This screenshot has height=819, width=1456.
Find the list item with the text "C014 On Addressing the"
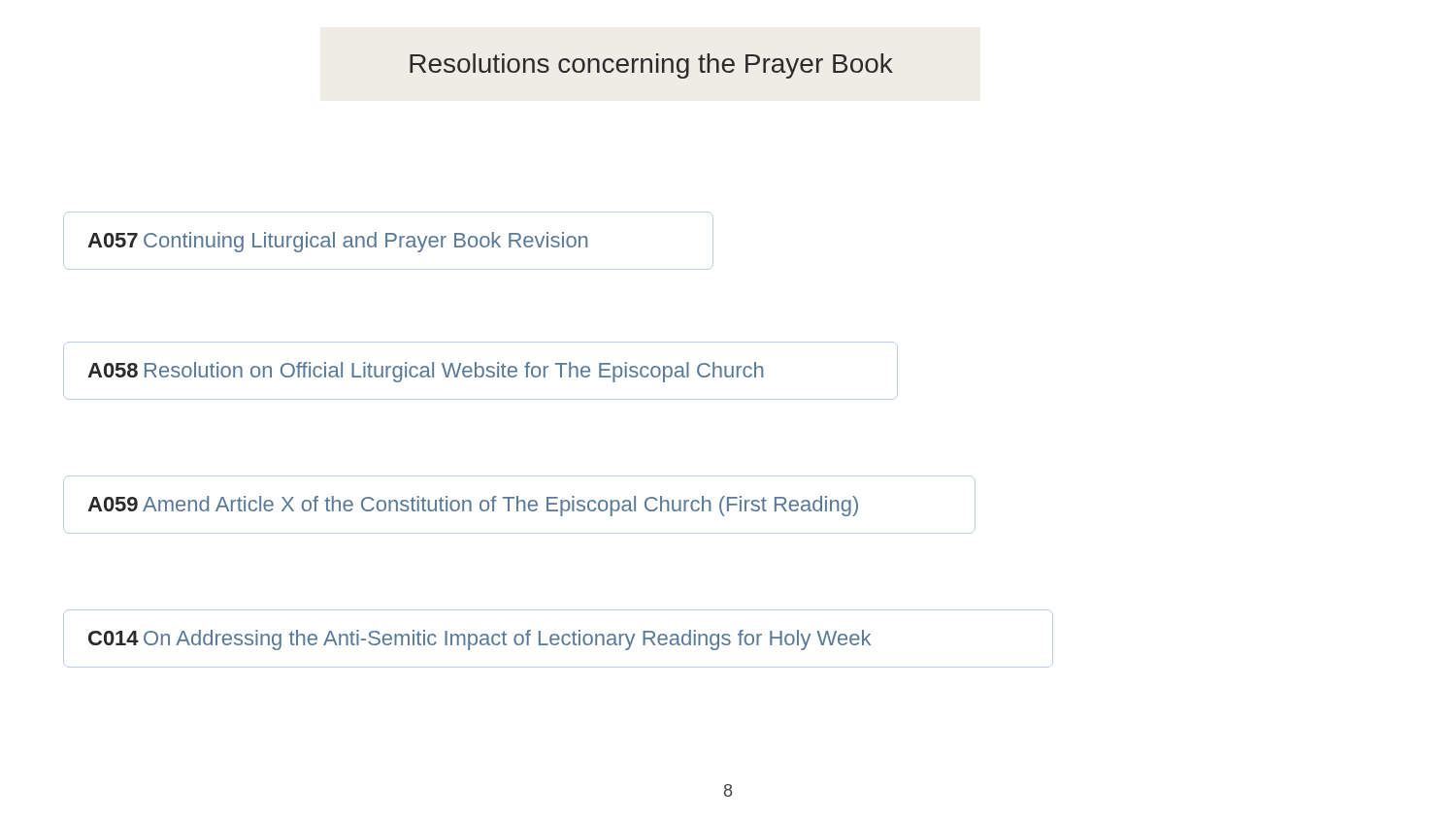pyautogui.click(x=479, y=638)
